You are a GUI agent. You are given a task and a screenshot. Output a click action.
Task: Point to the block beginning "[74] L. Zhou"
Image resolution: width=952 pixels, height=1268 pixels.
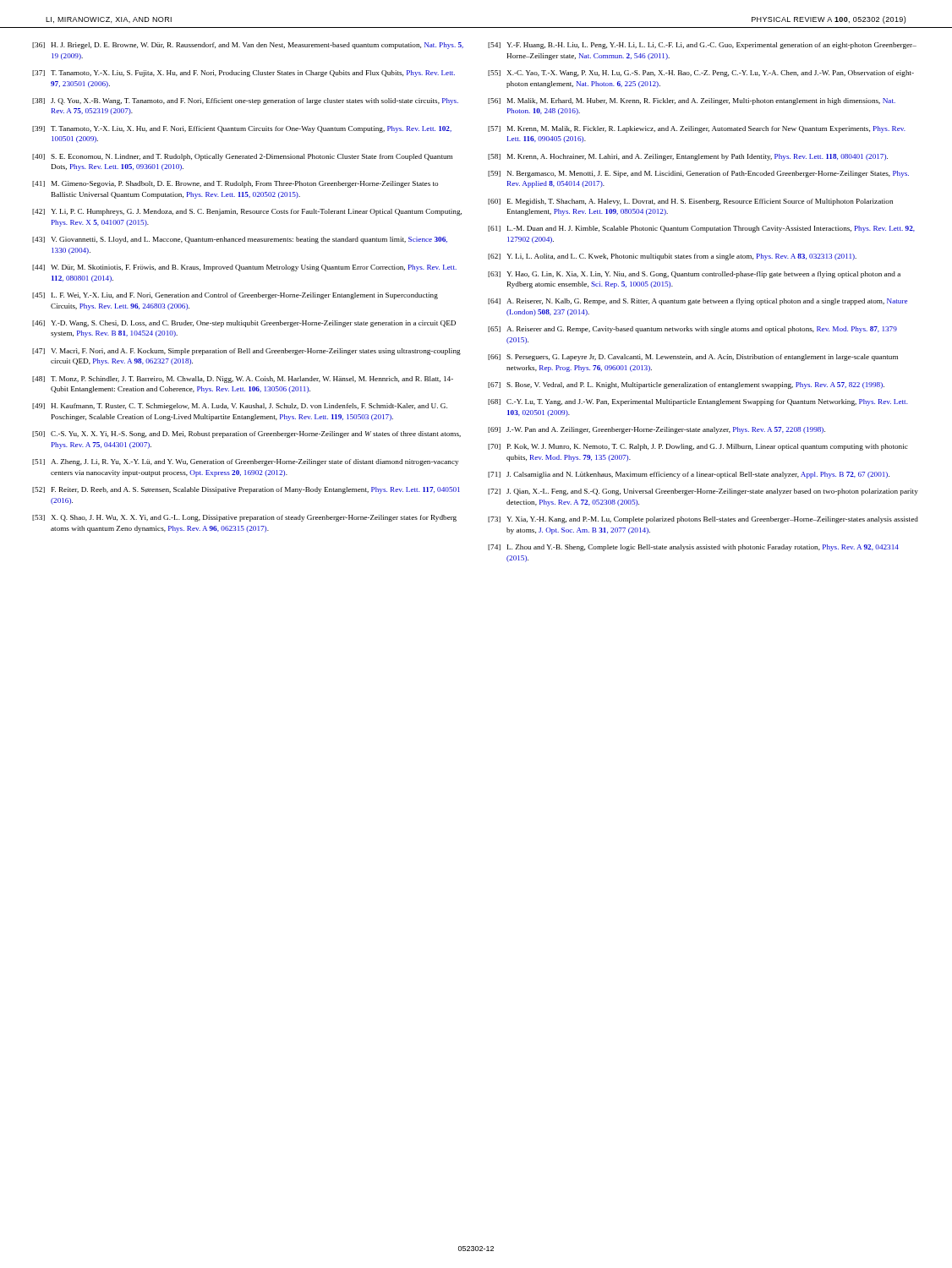pyautogui.click(x=704, y=553)
